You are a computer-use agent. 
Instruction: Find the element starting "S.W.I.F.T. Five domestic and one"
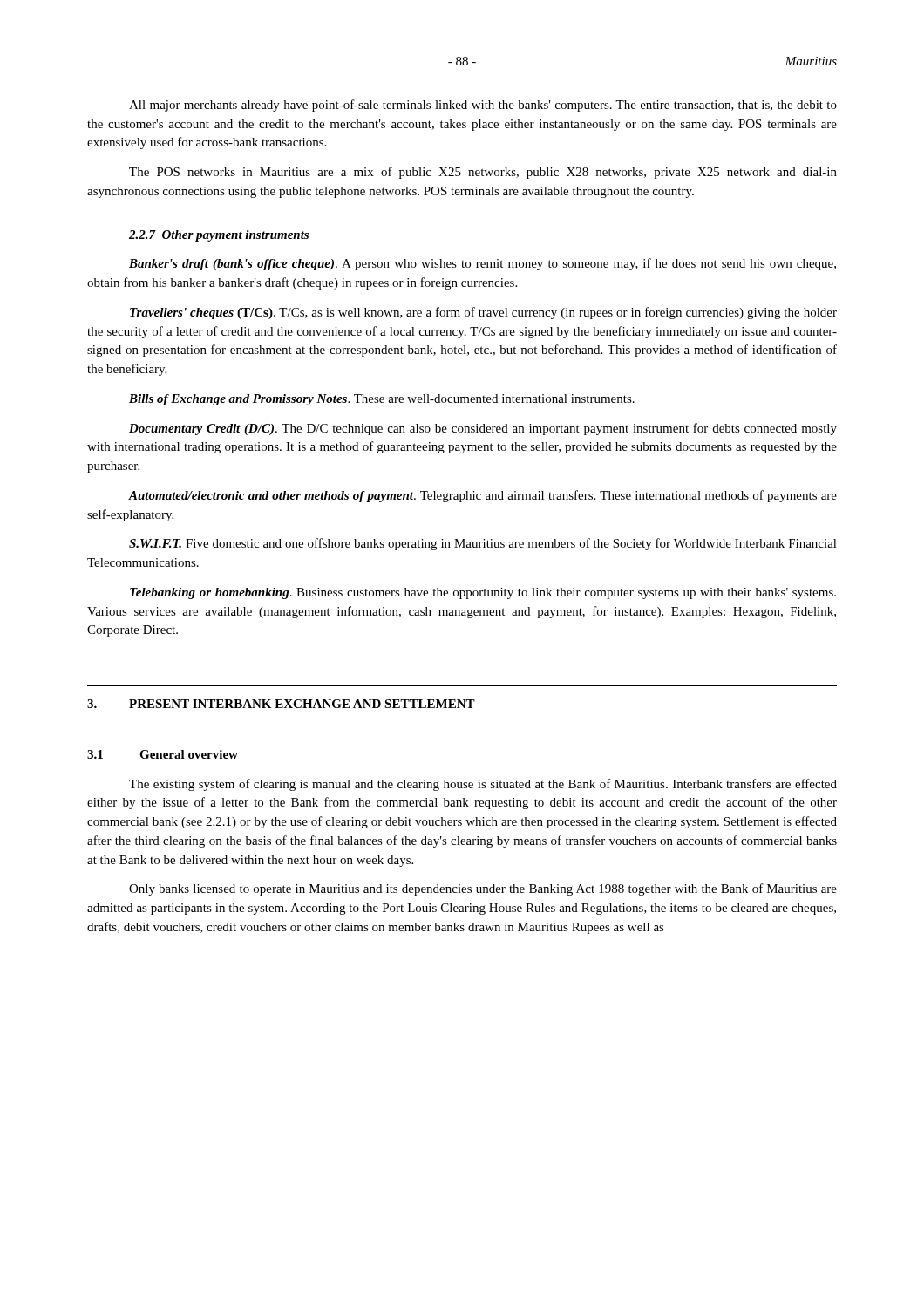[462, 554]
